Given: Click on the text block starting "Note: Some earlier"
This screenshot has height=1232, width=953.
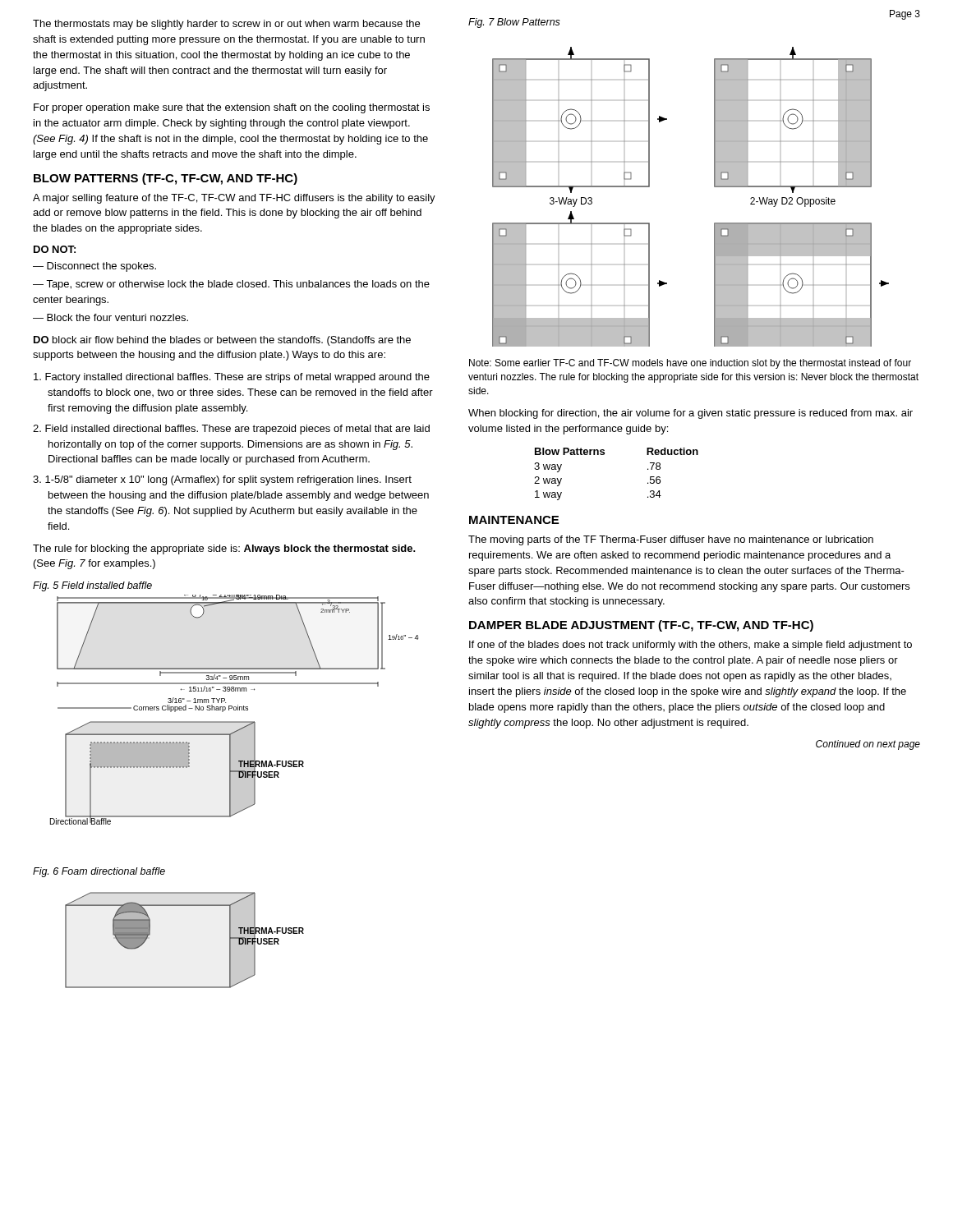Looking at the screenshot, I should click(693, 377).
